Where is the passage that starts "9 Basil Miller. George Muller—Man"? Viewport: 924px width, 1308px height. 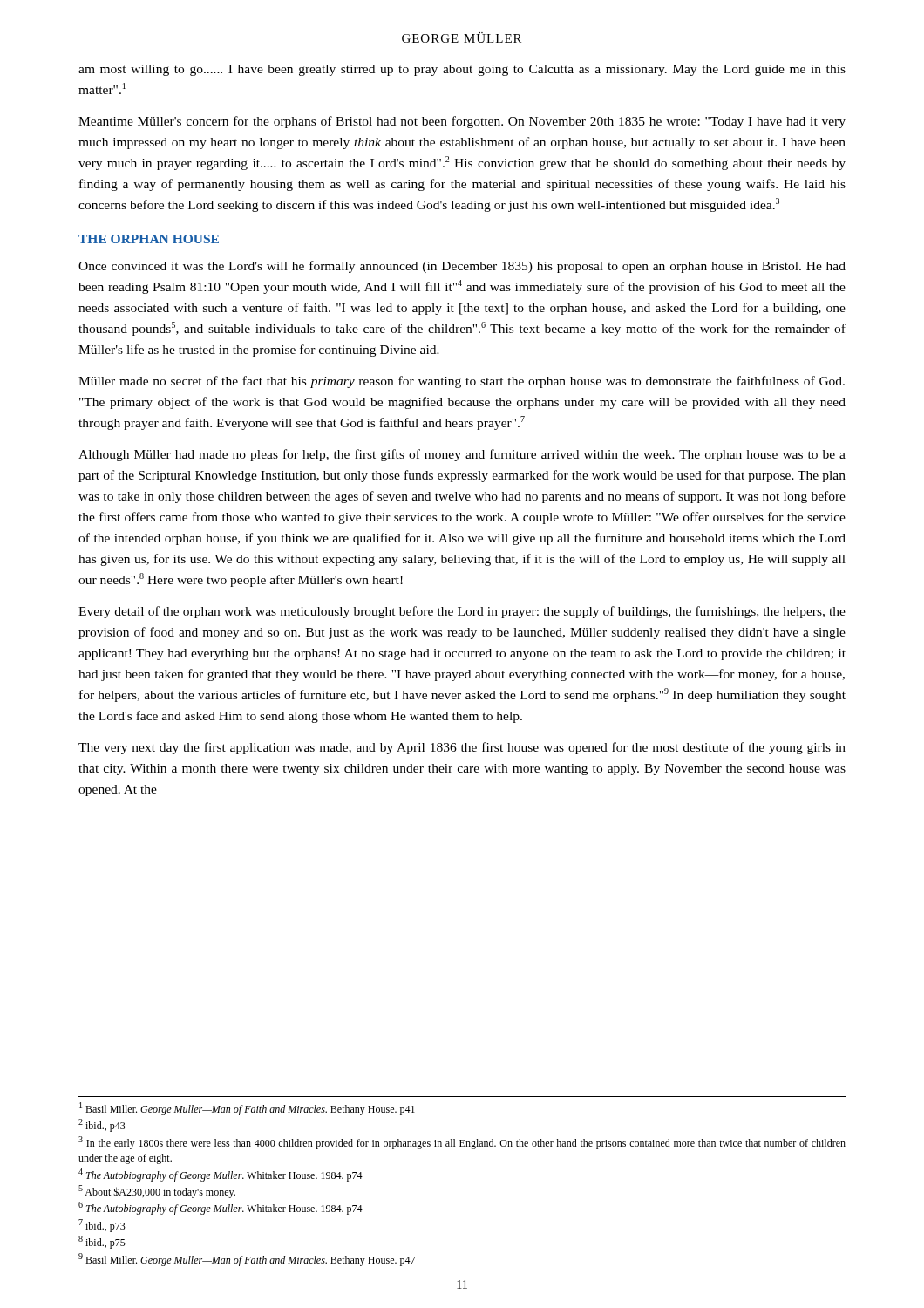pyautogui.click(x=247, y=1260)
